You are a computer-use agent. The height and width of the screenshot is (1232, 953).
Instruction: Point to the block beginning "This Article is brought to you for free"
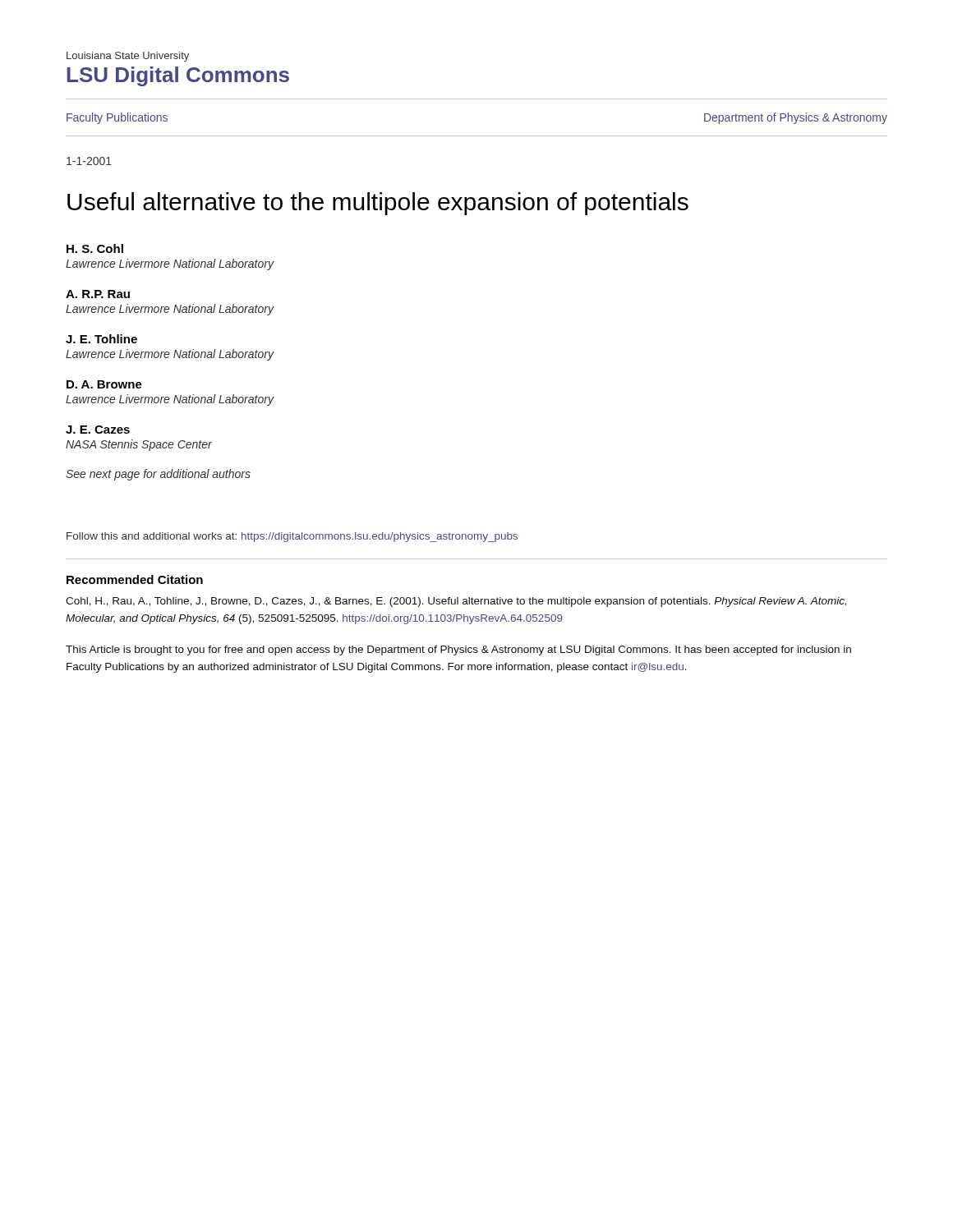click(x=459, y=658)
